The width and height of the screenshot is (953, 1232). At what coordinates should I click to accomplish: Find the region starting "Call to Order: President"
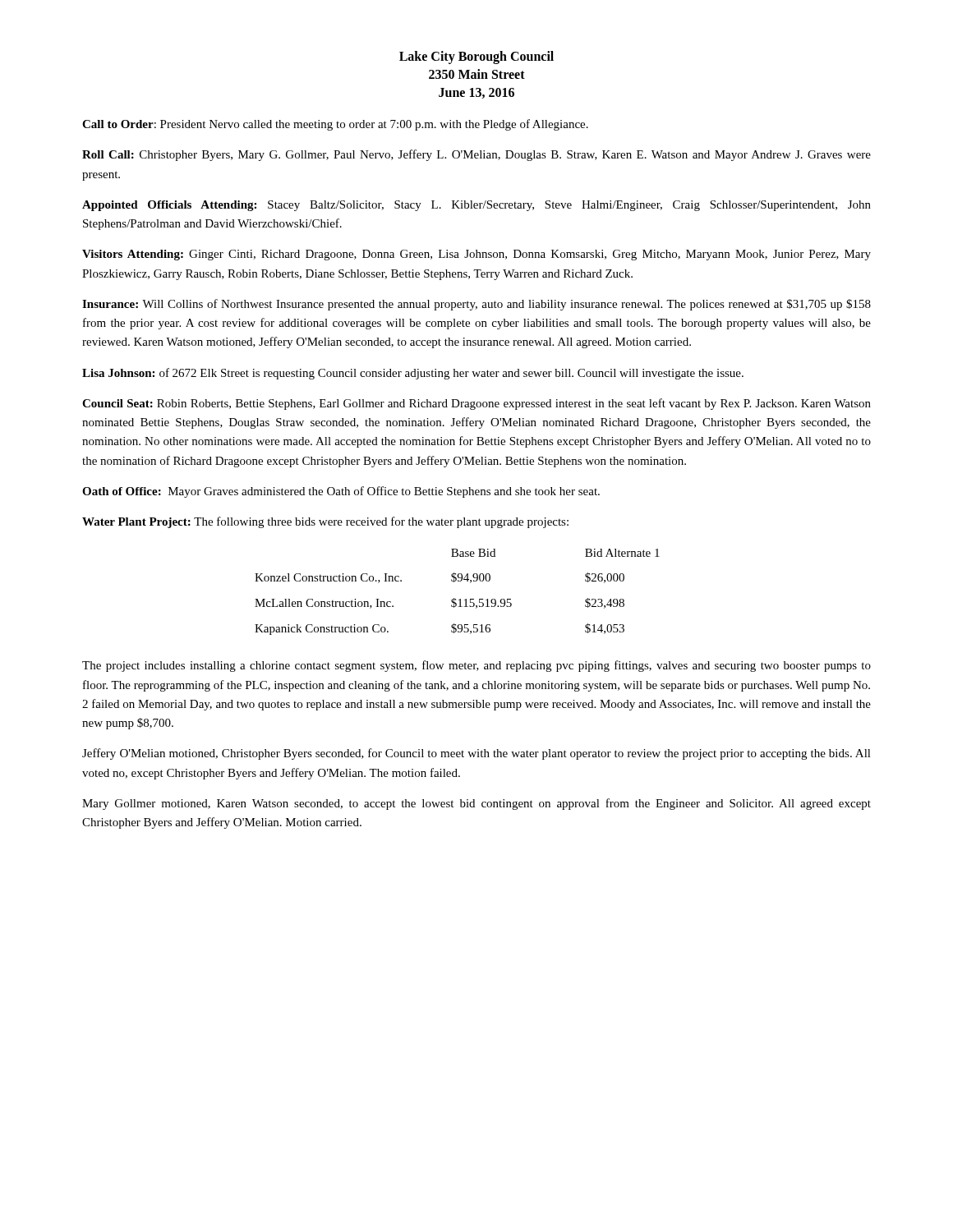[335, 124]
